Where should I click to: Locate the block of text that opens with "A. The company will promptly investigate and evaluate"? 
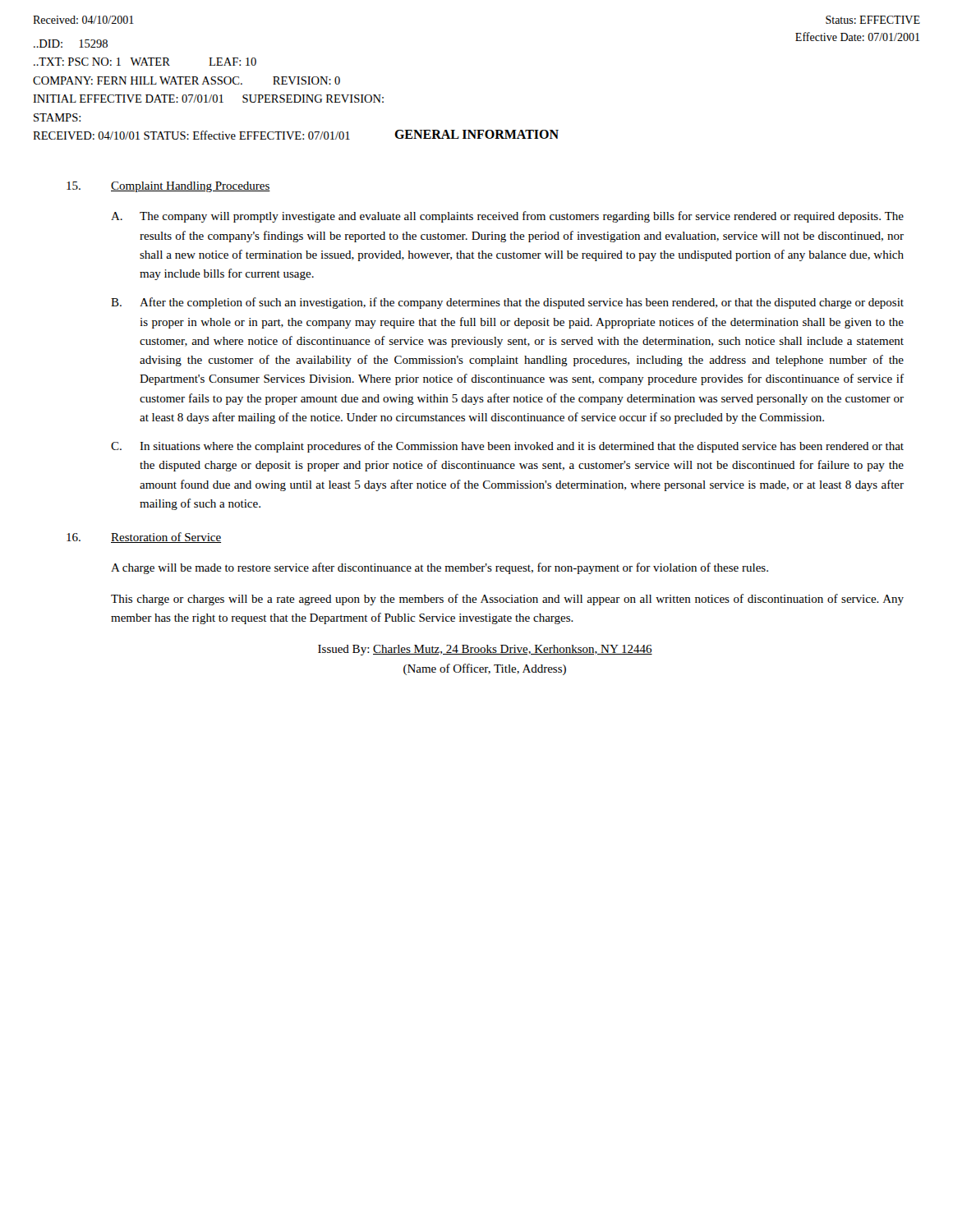point(507,245)
